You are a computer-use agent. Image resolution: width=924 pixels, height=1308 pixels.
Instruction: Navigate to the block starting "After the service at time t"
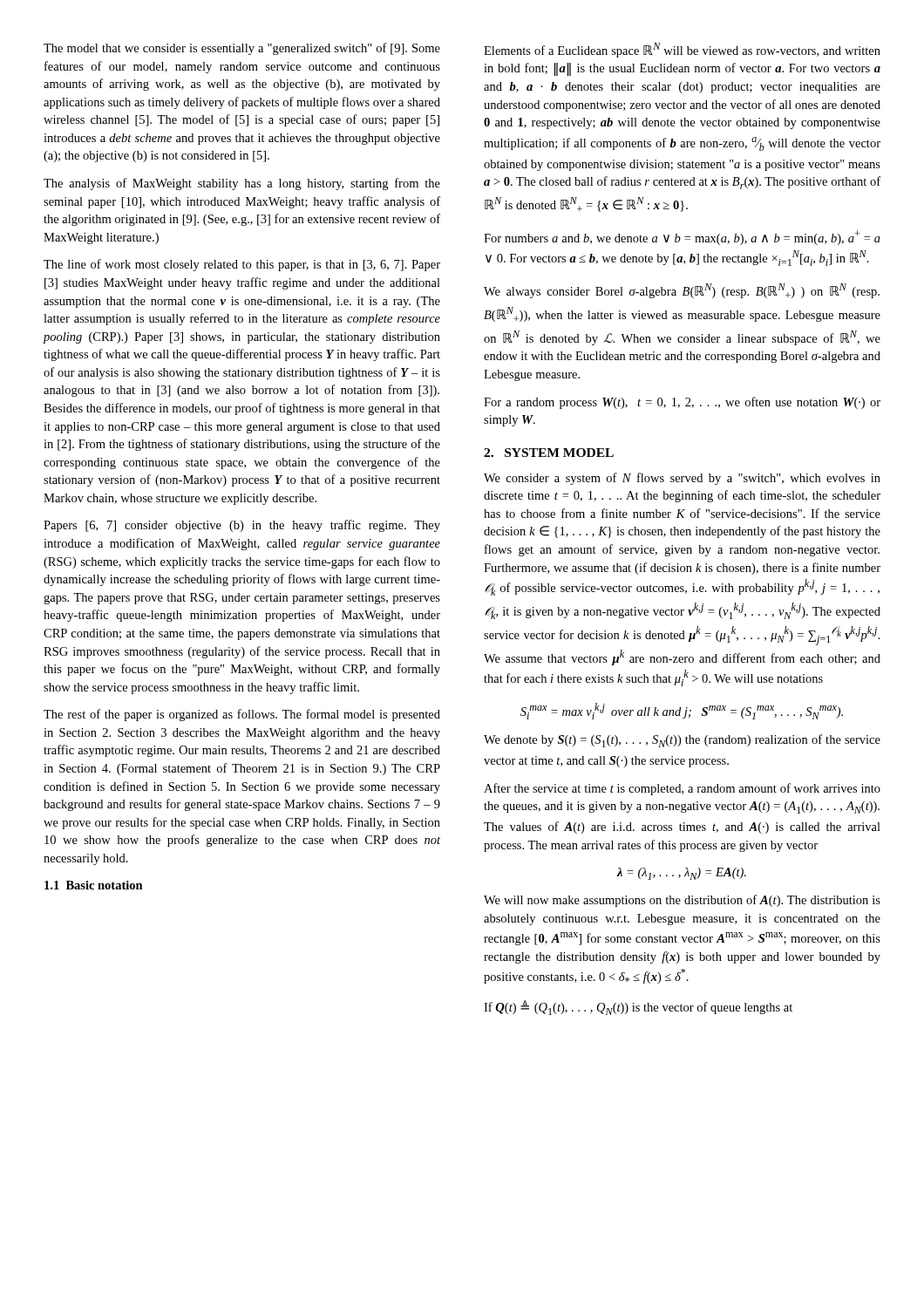(682, 816)
